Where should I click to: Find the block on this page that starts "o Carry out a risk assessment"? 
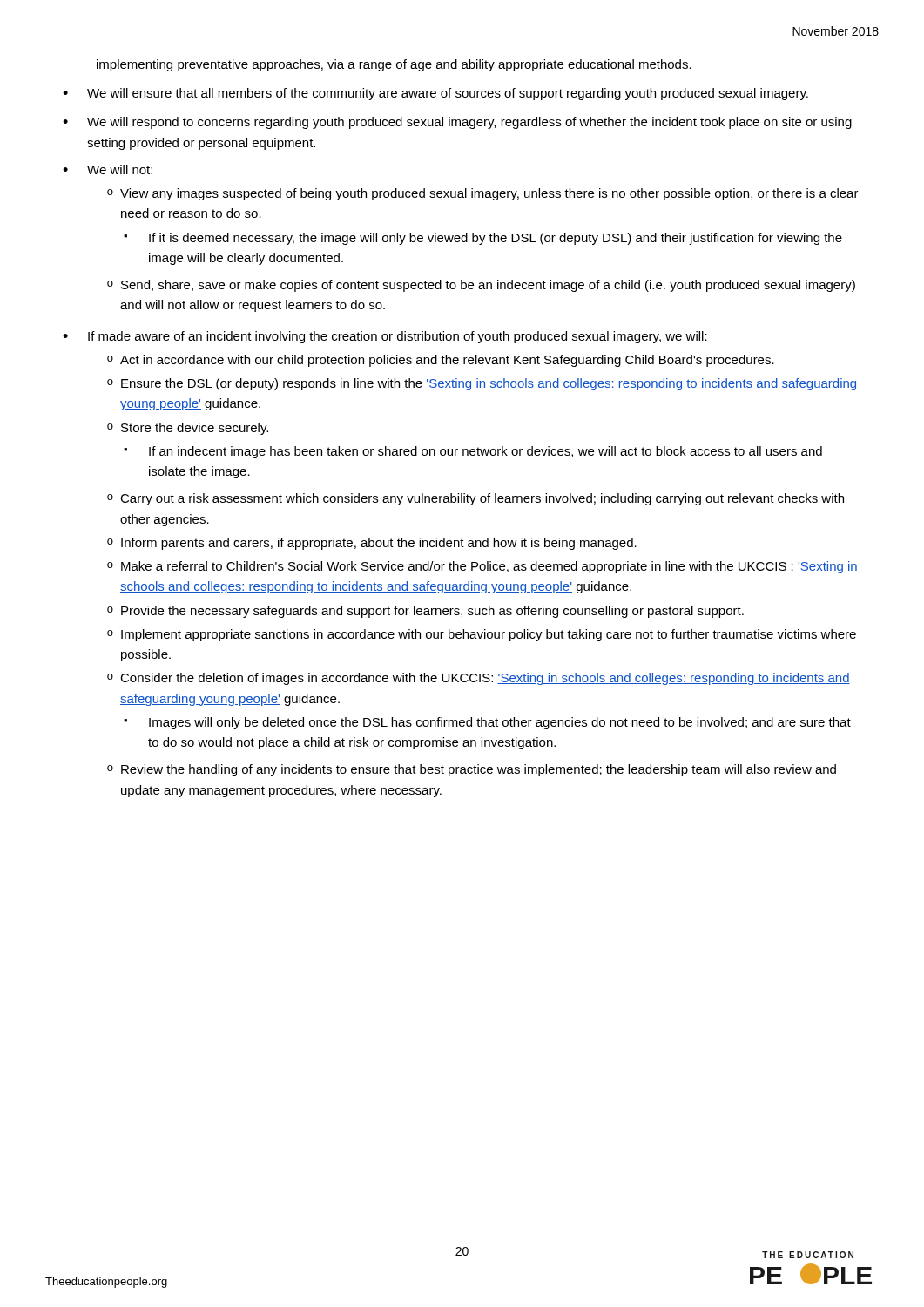pos(474,509)
